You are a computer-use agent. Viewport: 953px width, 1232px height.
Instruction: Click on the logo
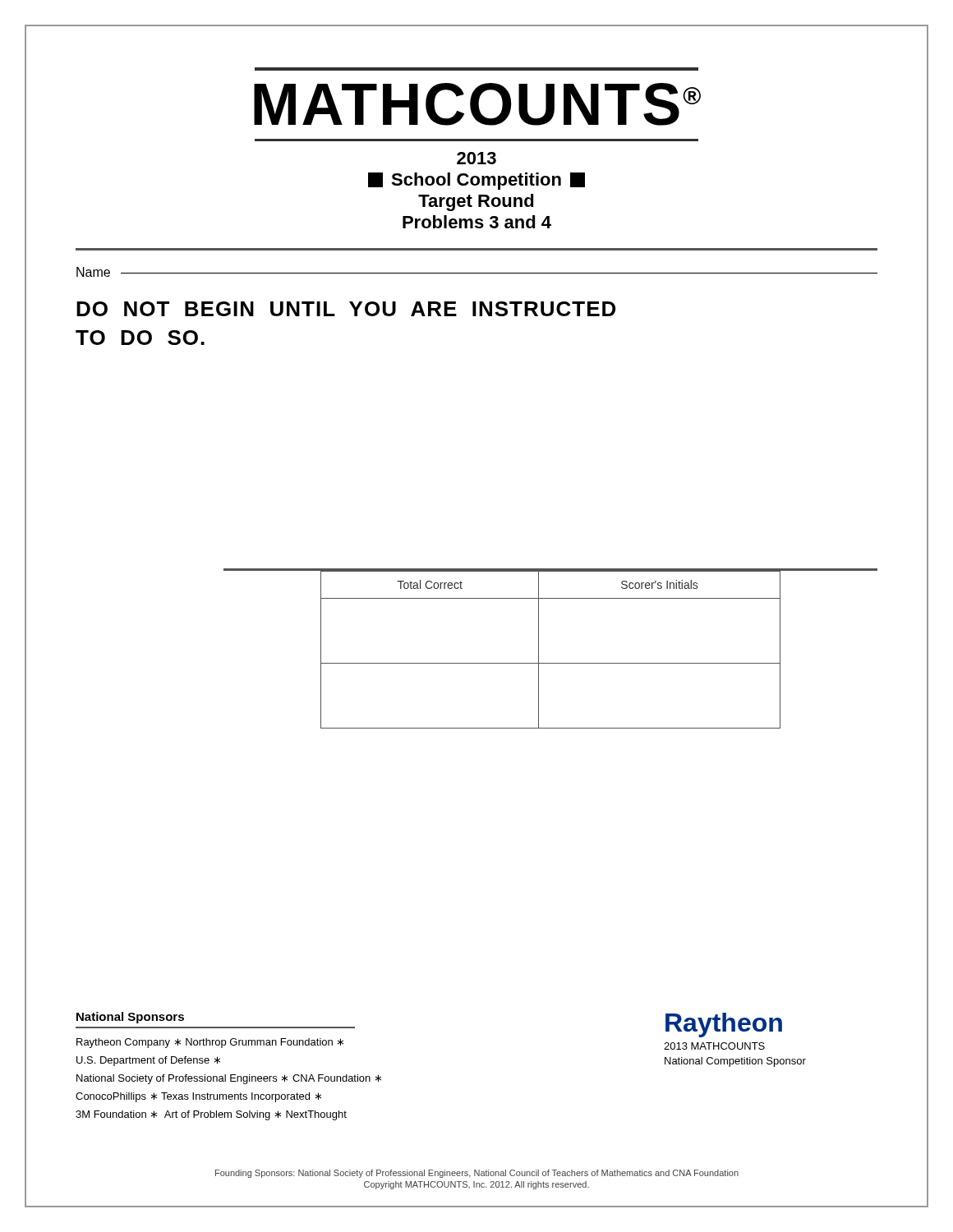coord(771,1039)
